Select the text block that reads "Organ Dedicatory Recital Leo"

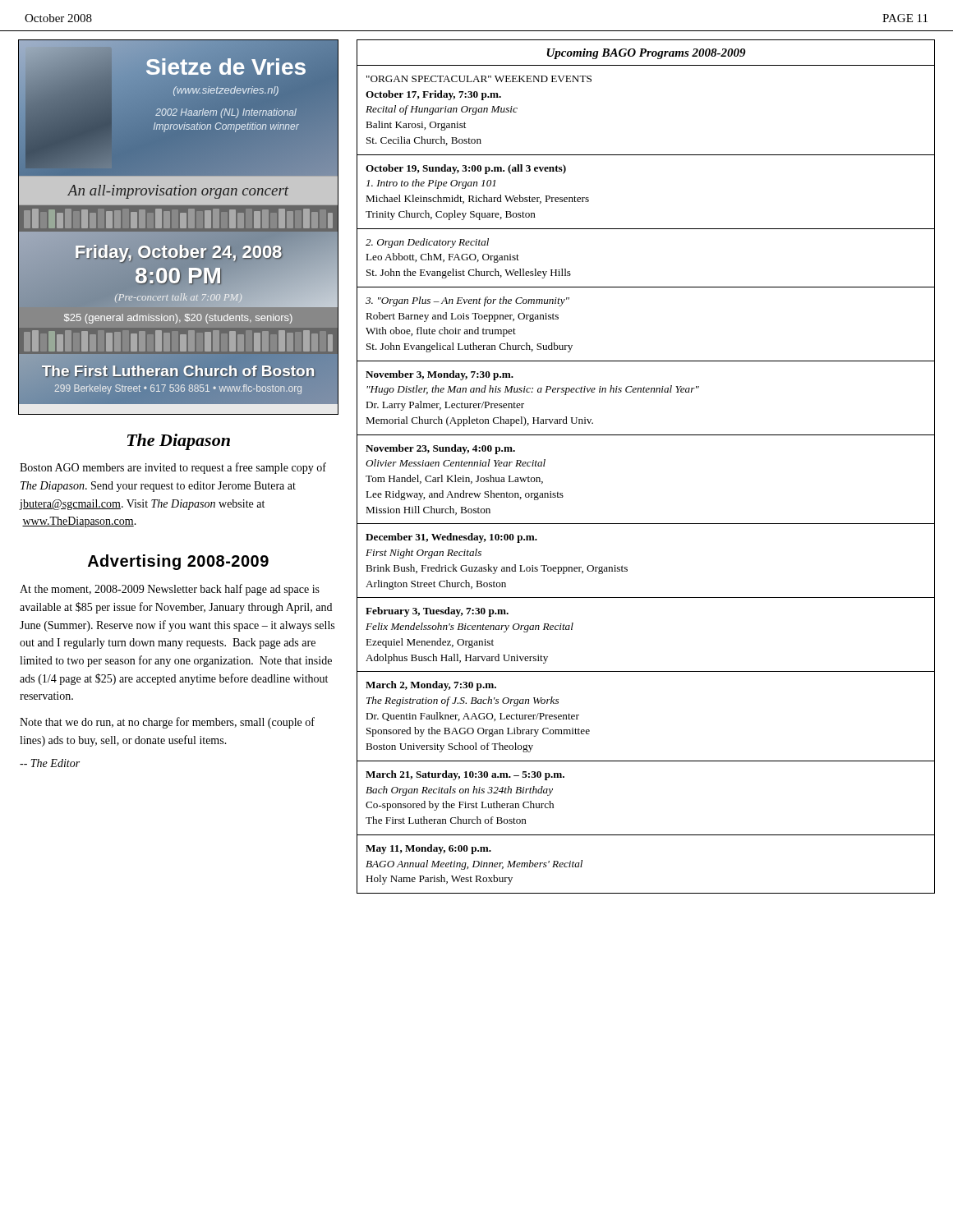coord(468,257)
